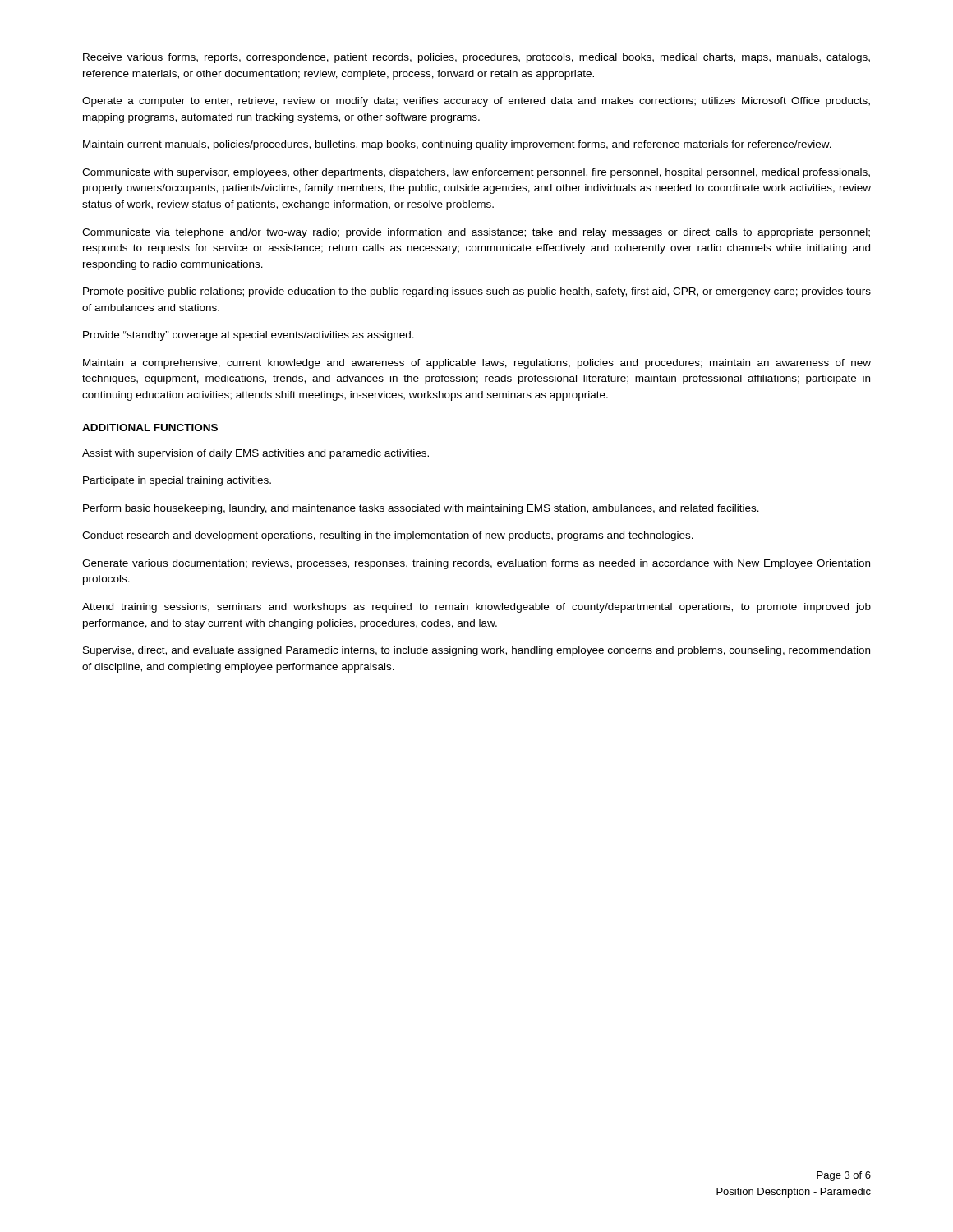Navigate to the block starting "Maintain a comprehensive, current knowledge"

[x=476, y=379]
